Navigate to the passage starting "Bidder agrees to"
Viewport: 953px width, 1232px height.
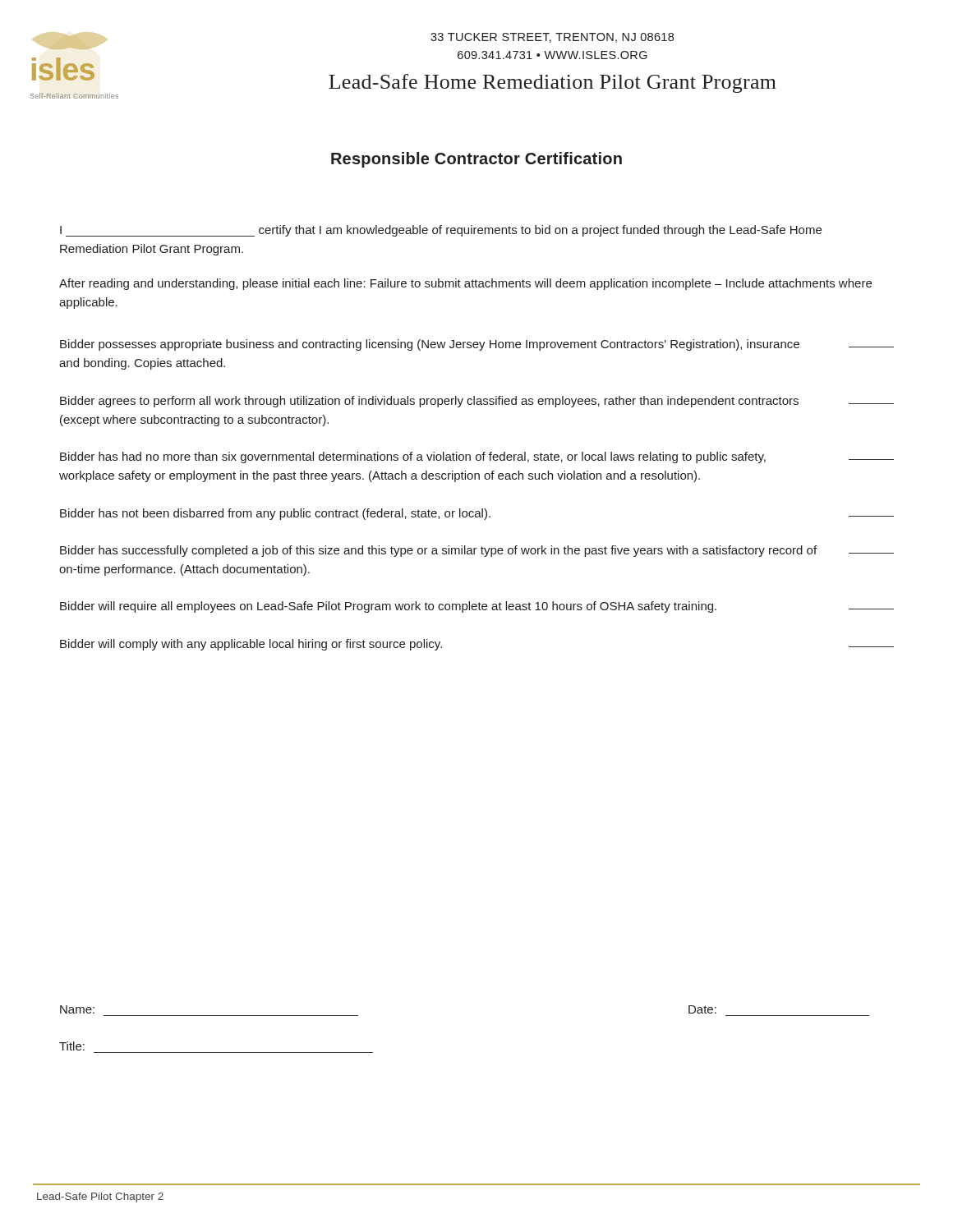[x=476, y=410]
